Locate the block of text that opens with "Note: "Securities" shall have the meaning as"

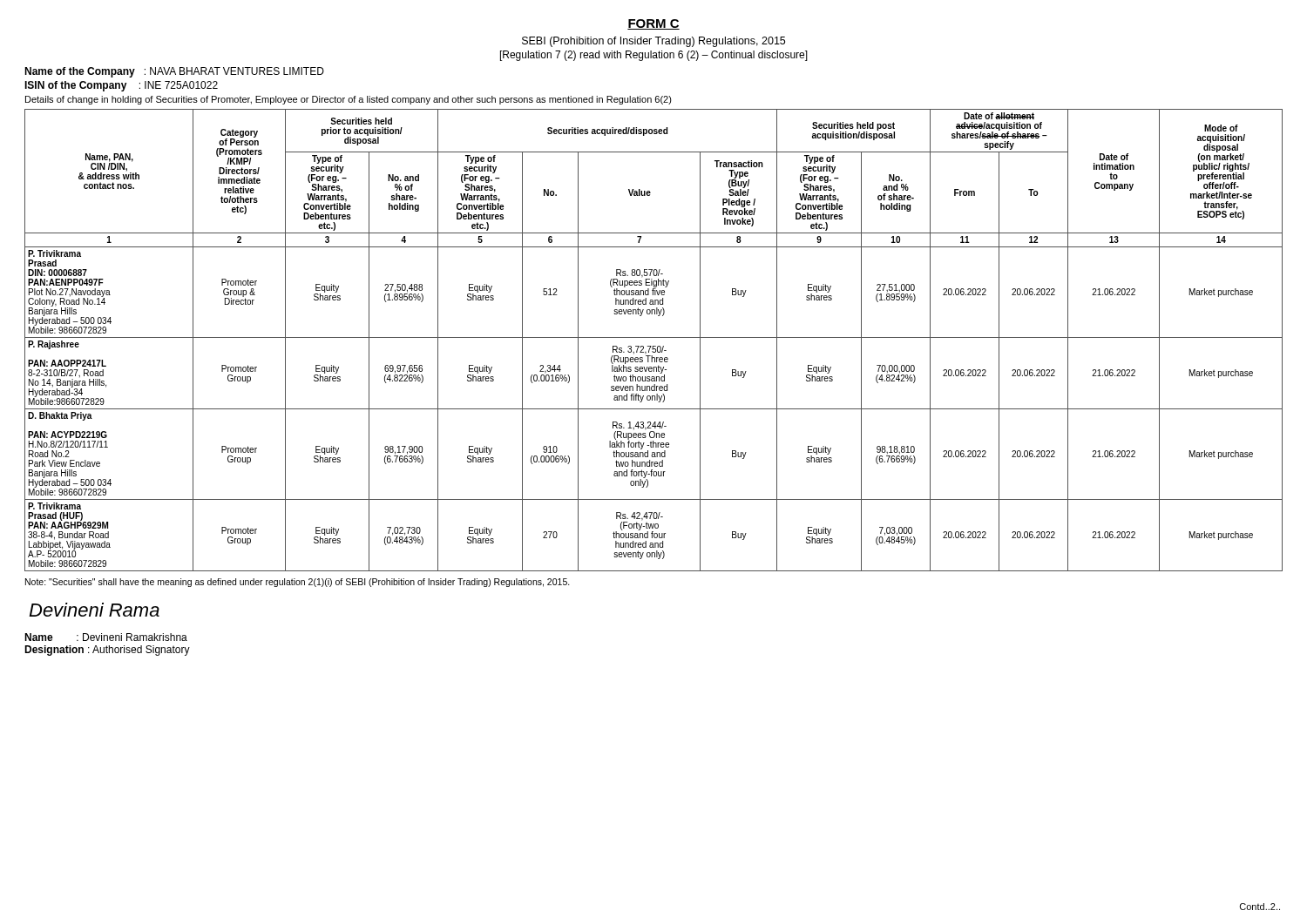click(x=297, y=582)
